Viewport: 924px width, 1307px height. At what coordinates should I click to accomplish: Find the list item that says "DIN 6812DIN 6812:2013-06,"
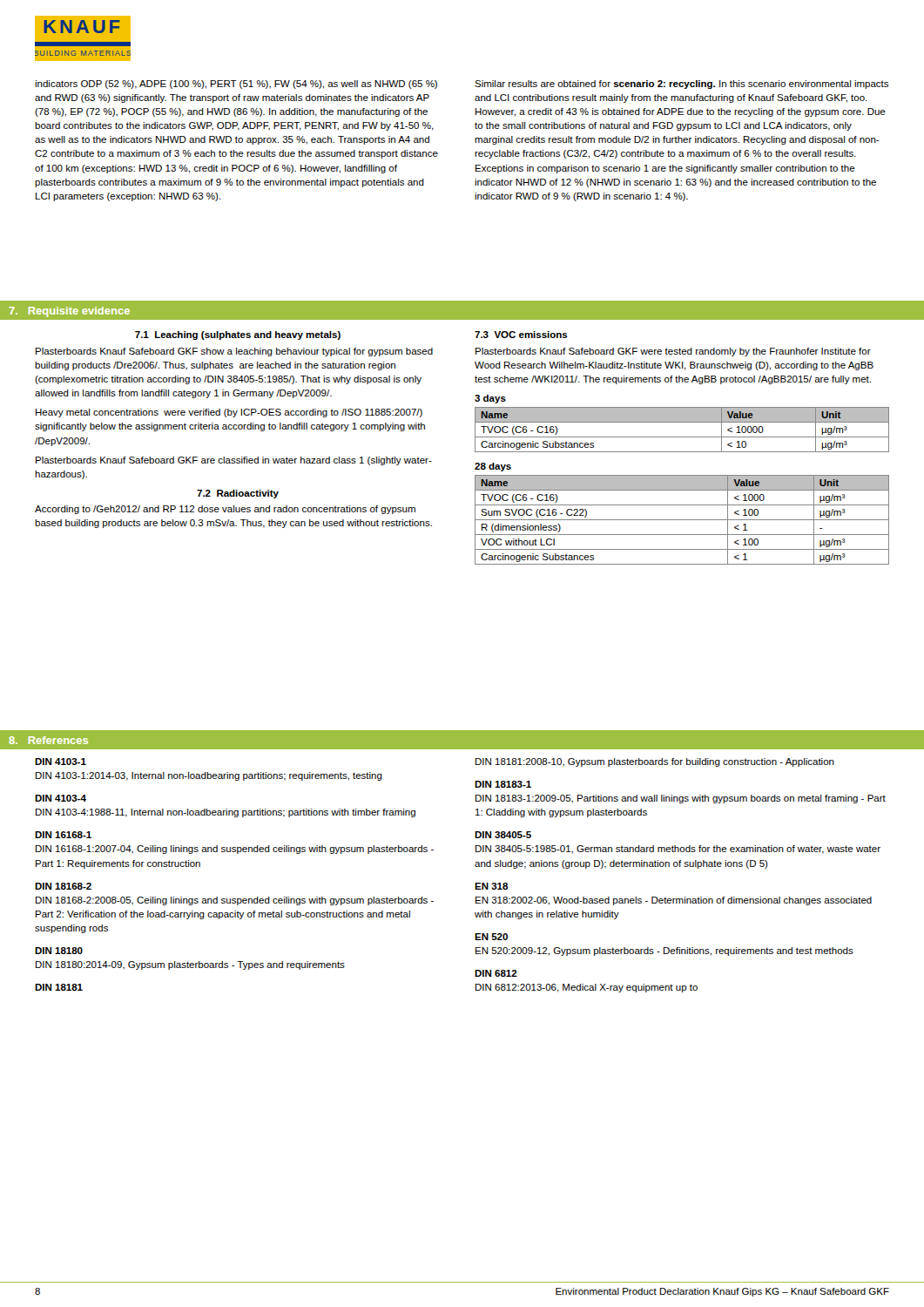682,980
